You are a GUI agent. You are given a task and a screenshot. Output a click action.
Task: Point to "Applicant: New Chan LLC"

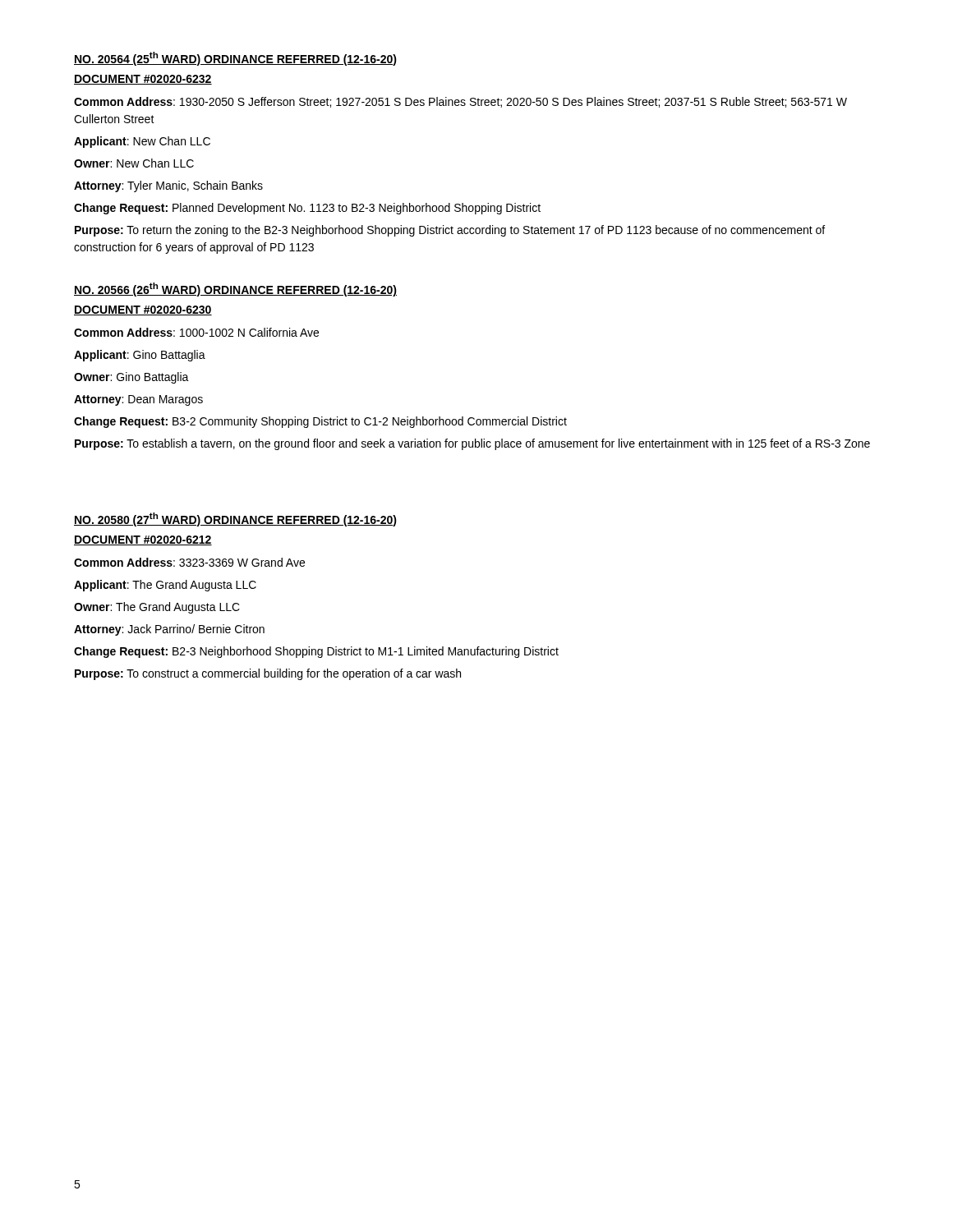point(142,141)
